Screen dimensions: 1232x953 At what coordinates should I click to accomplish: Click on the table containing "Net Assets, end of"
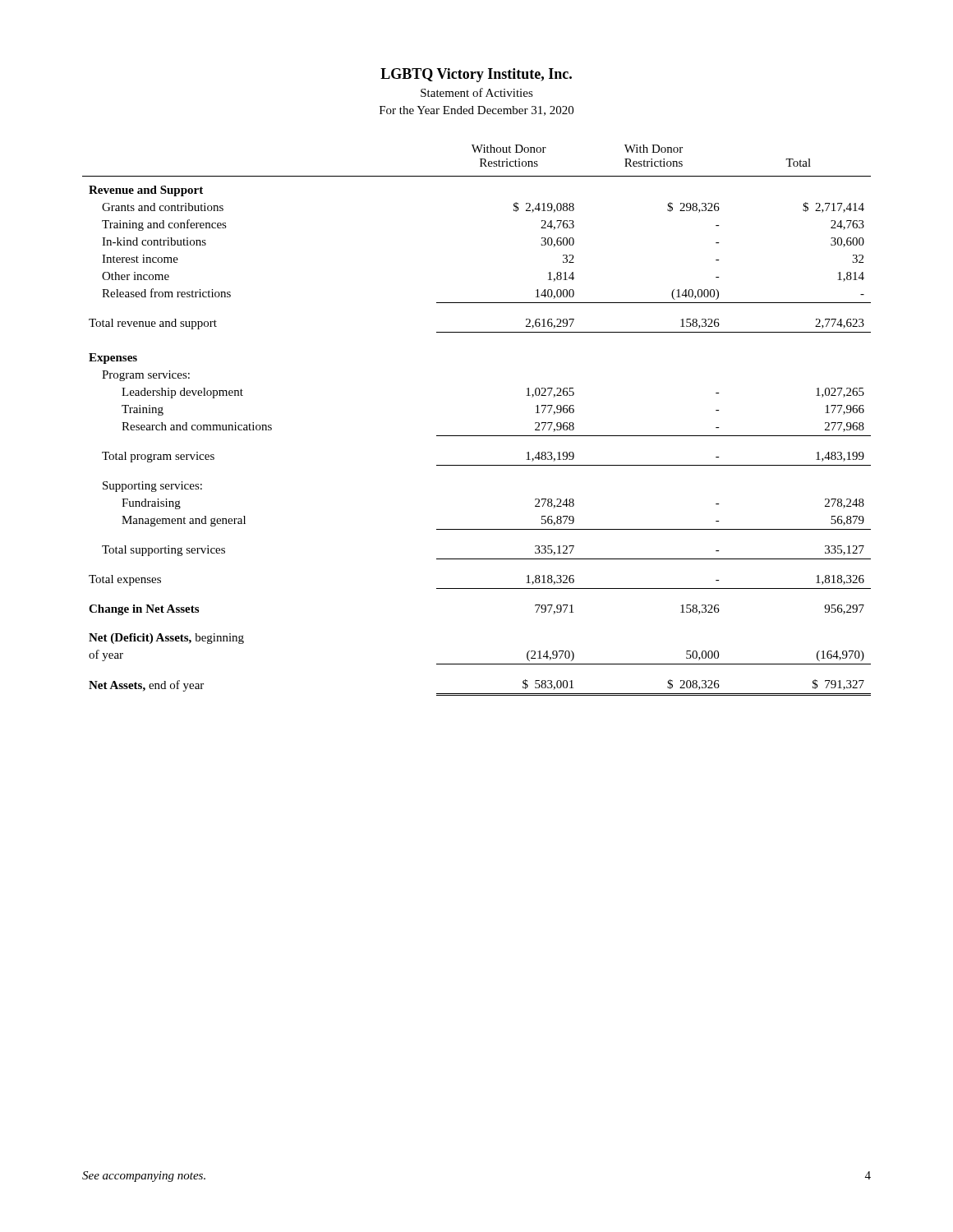(476, 418)
